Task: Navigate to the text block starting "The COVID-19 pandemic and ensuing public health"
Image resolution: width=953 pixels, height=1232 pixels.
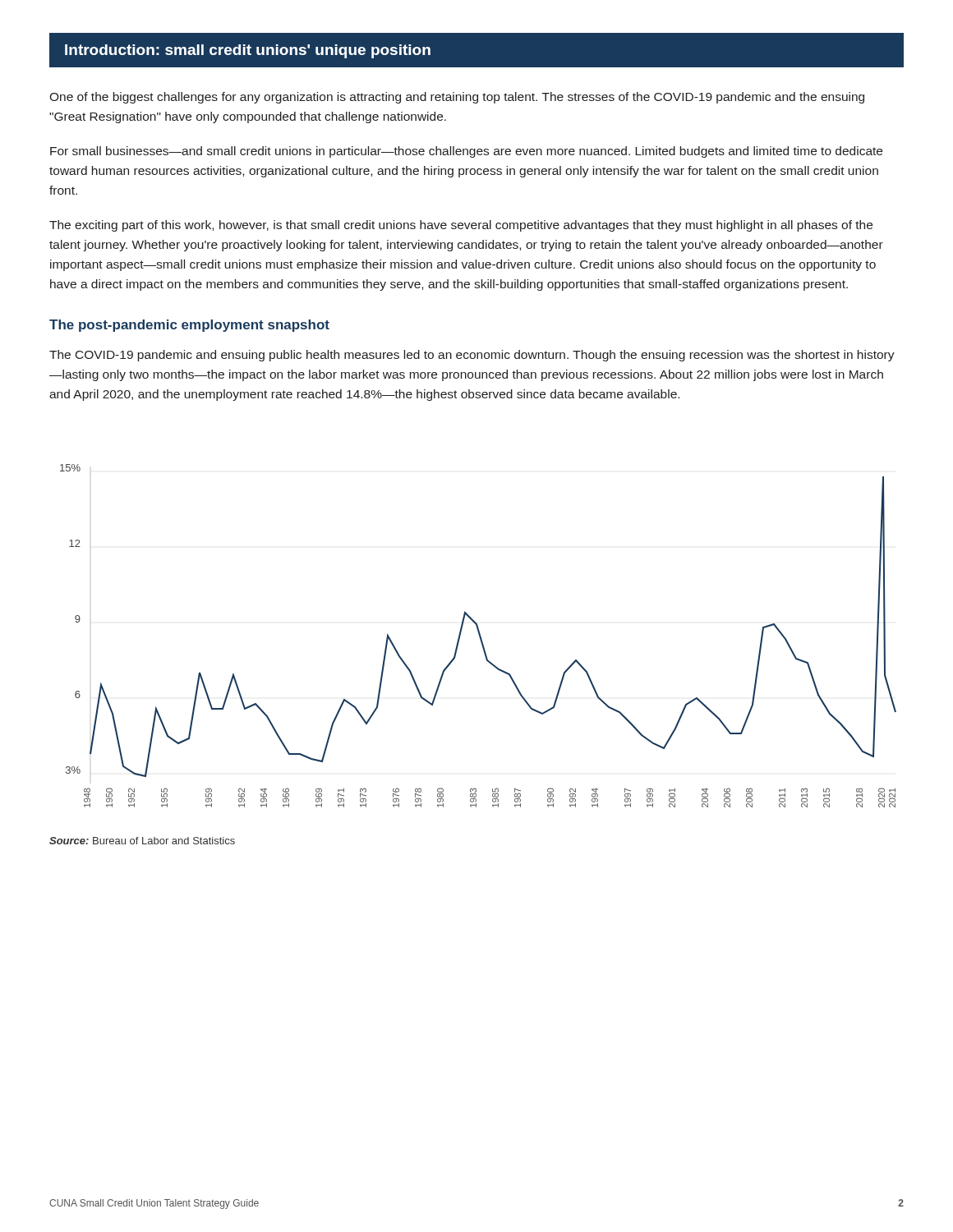Action: 472,374
